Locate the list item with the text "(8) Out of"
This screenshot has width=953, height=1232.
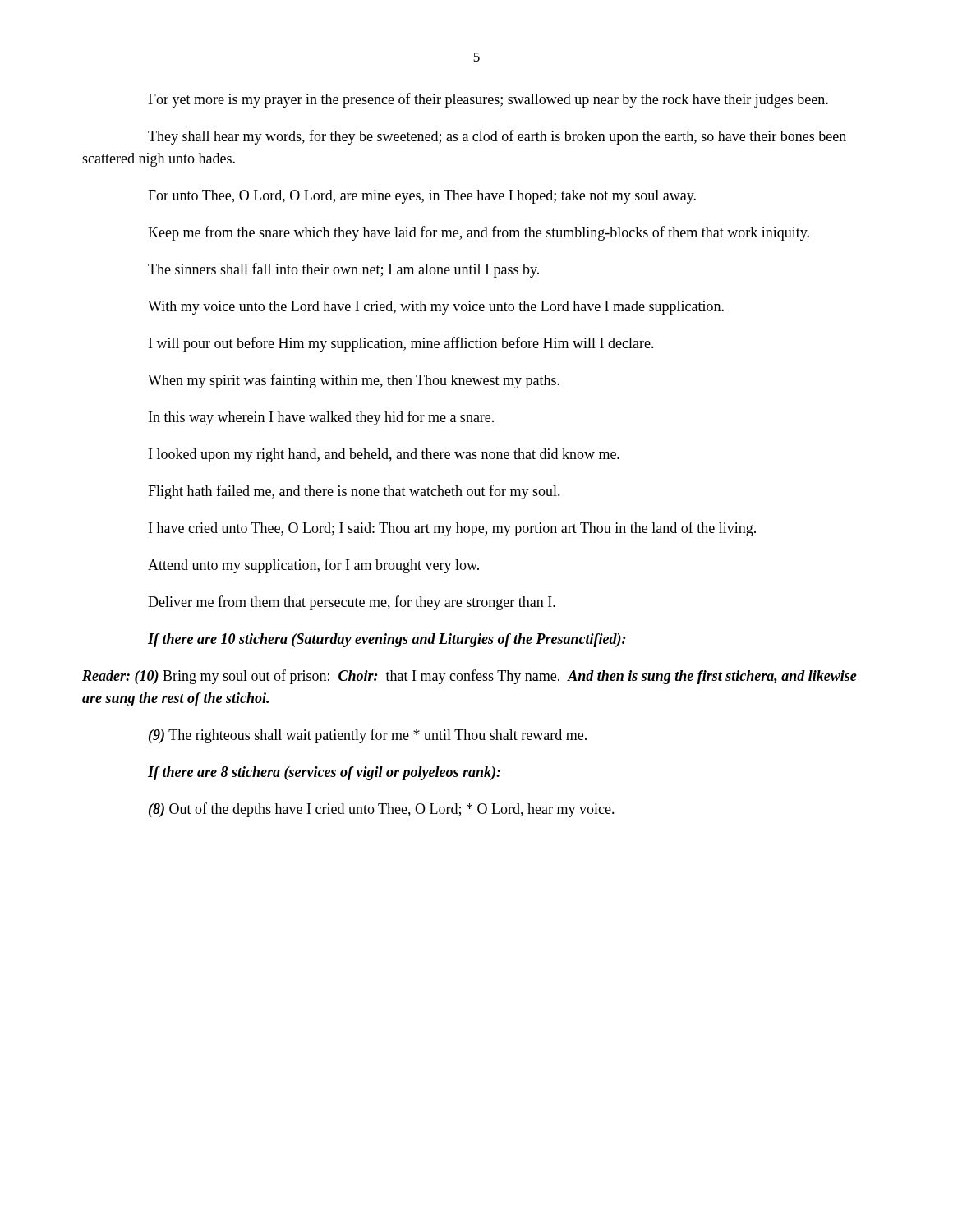381,809
